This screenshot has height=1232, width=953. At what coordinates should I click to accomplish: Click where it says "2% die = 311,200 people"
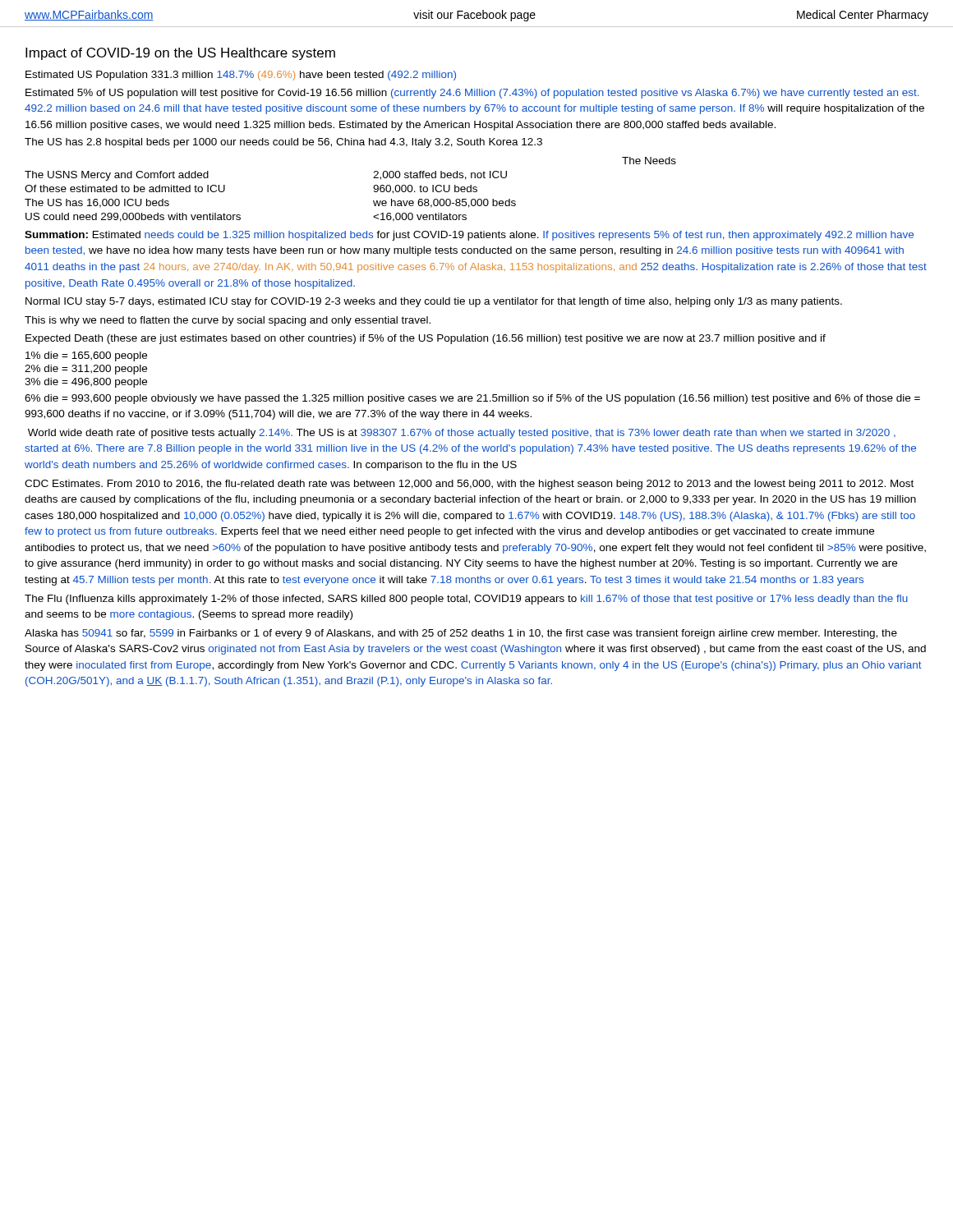pyautogui.click(x=86, y=368)
